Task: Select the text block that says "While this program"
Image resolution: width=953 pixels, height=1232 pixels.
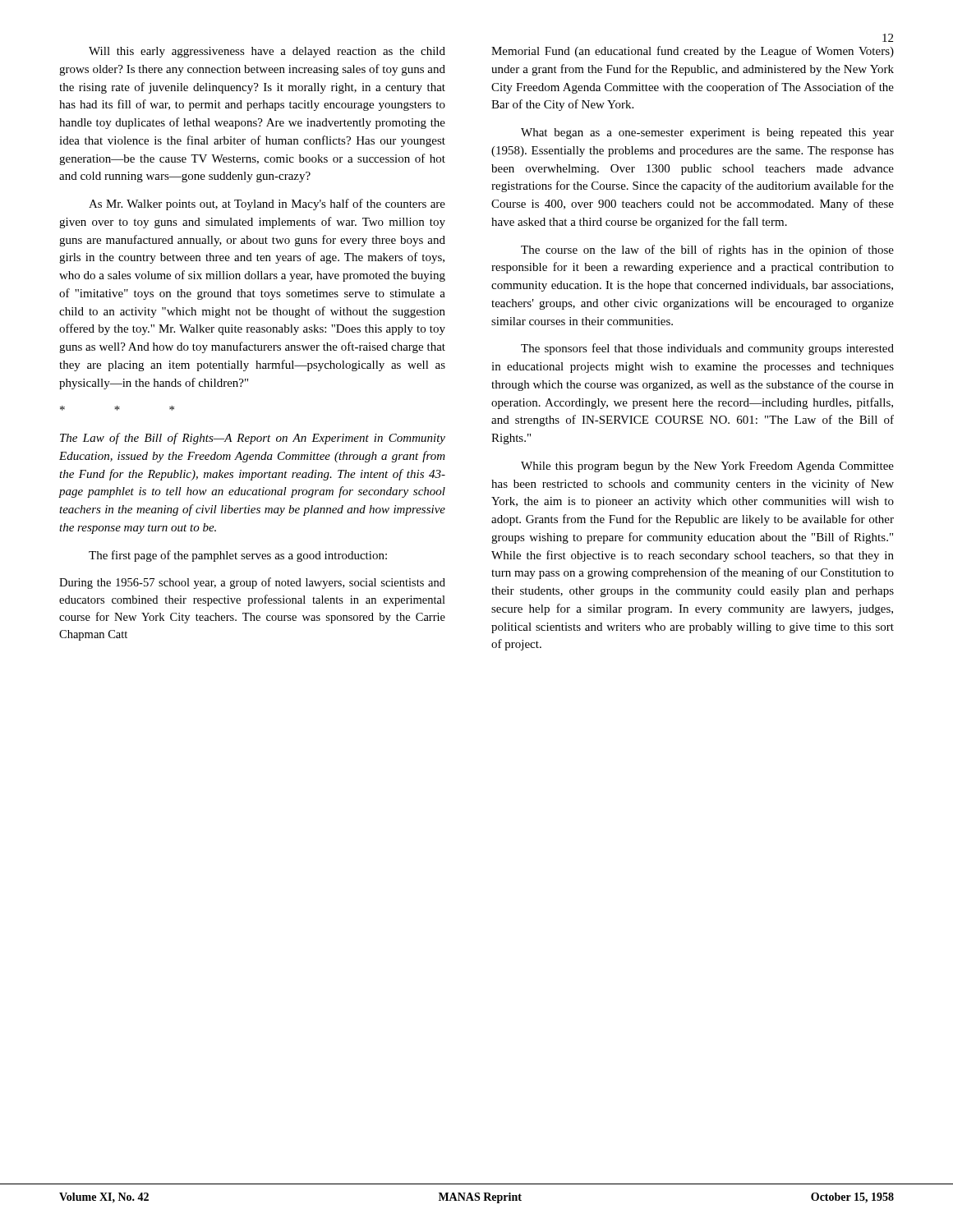Action: coord(693,556)
